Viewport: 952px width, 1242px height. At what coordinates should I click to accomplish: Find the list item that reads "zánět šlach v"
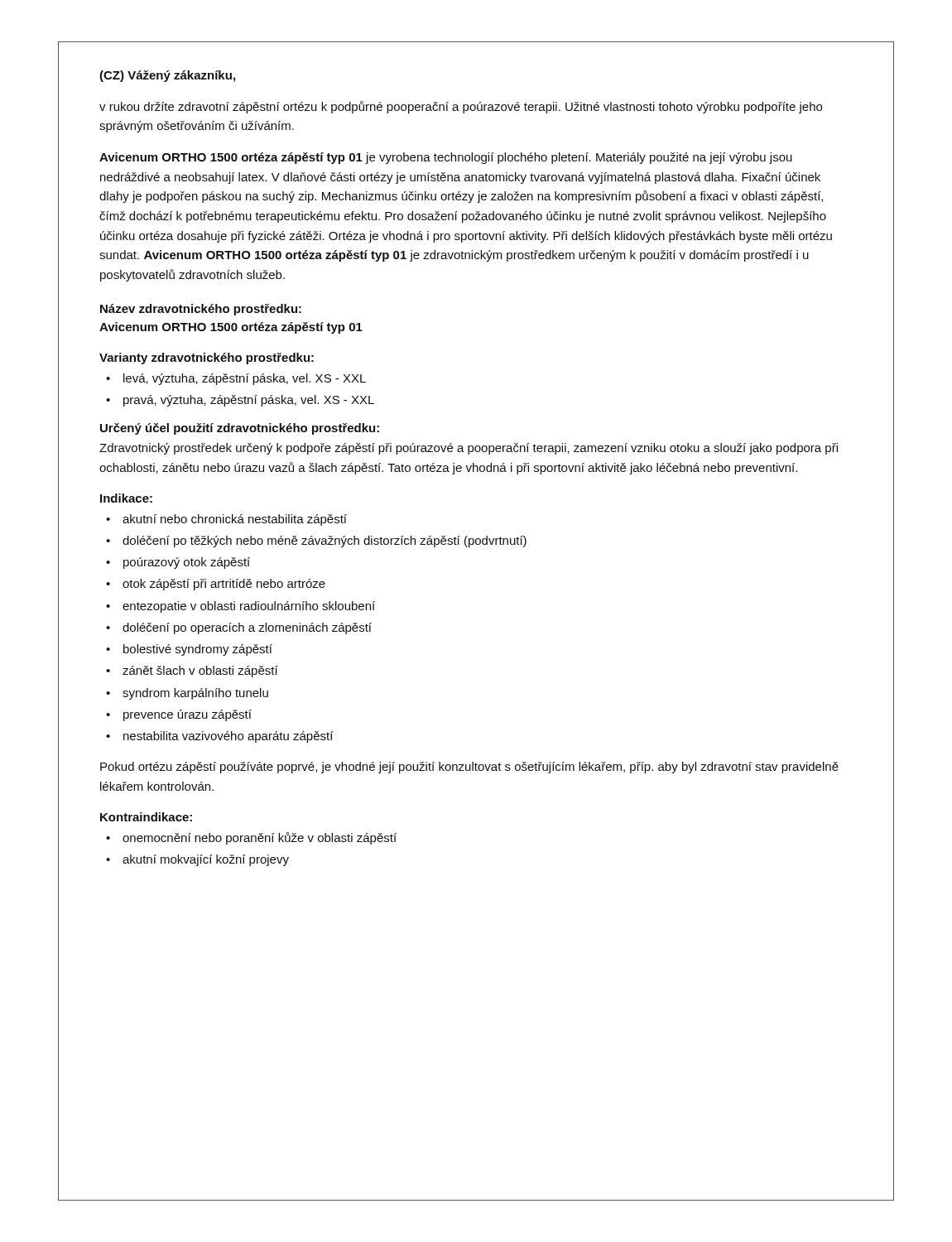coord(192,672)
